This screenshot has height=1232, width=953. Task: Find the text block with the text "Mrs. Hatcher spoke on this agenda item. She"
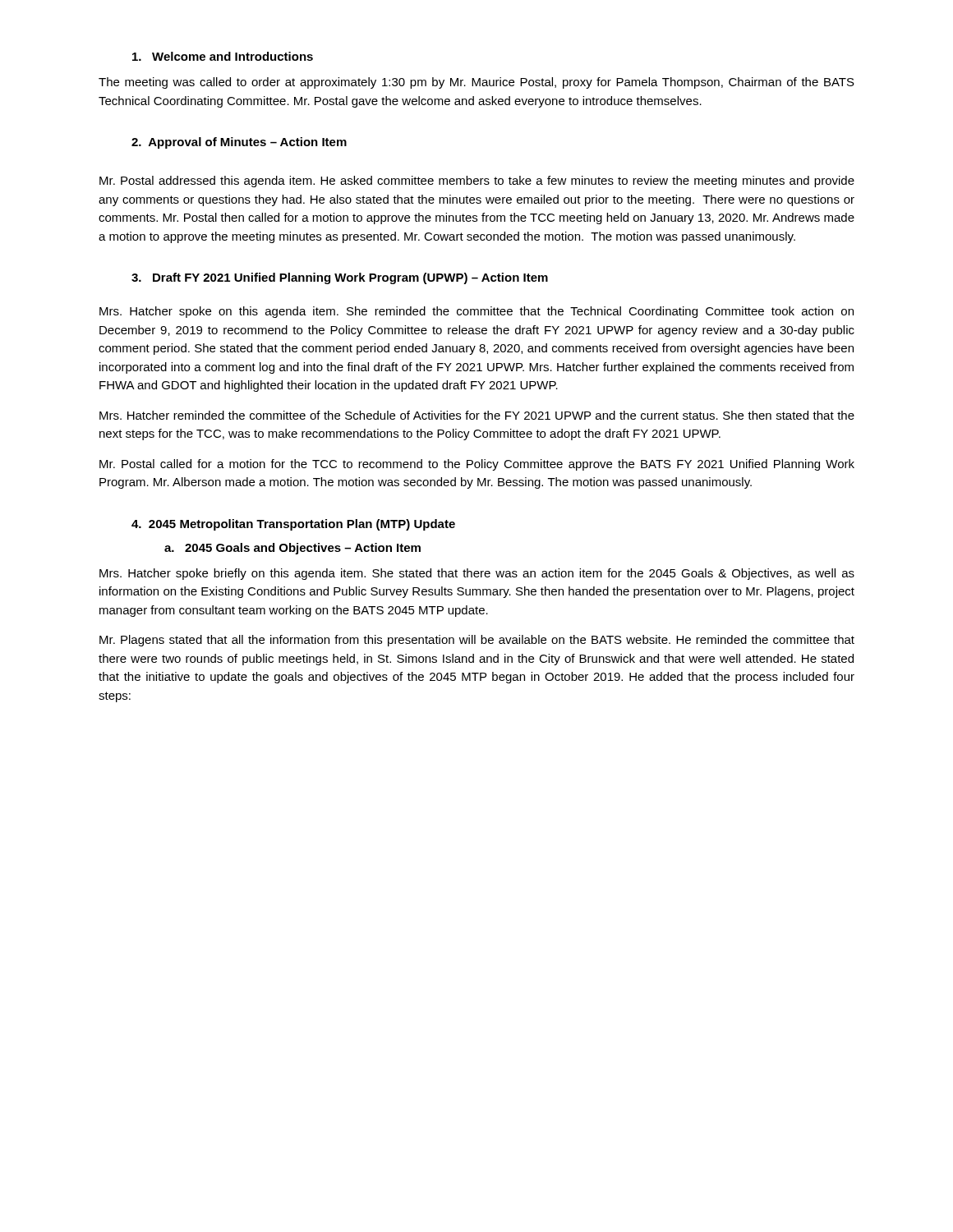click(x=476, y=348)
